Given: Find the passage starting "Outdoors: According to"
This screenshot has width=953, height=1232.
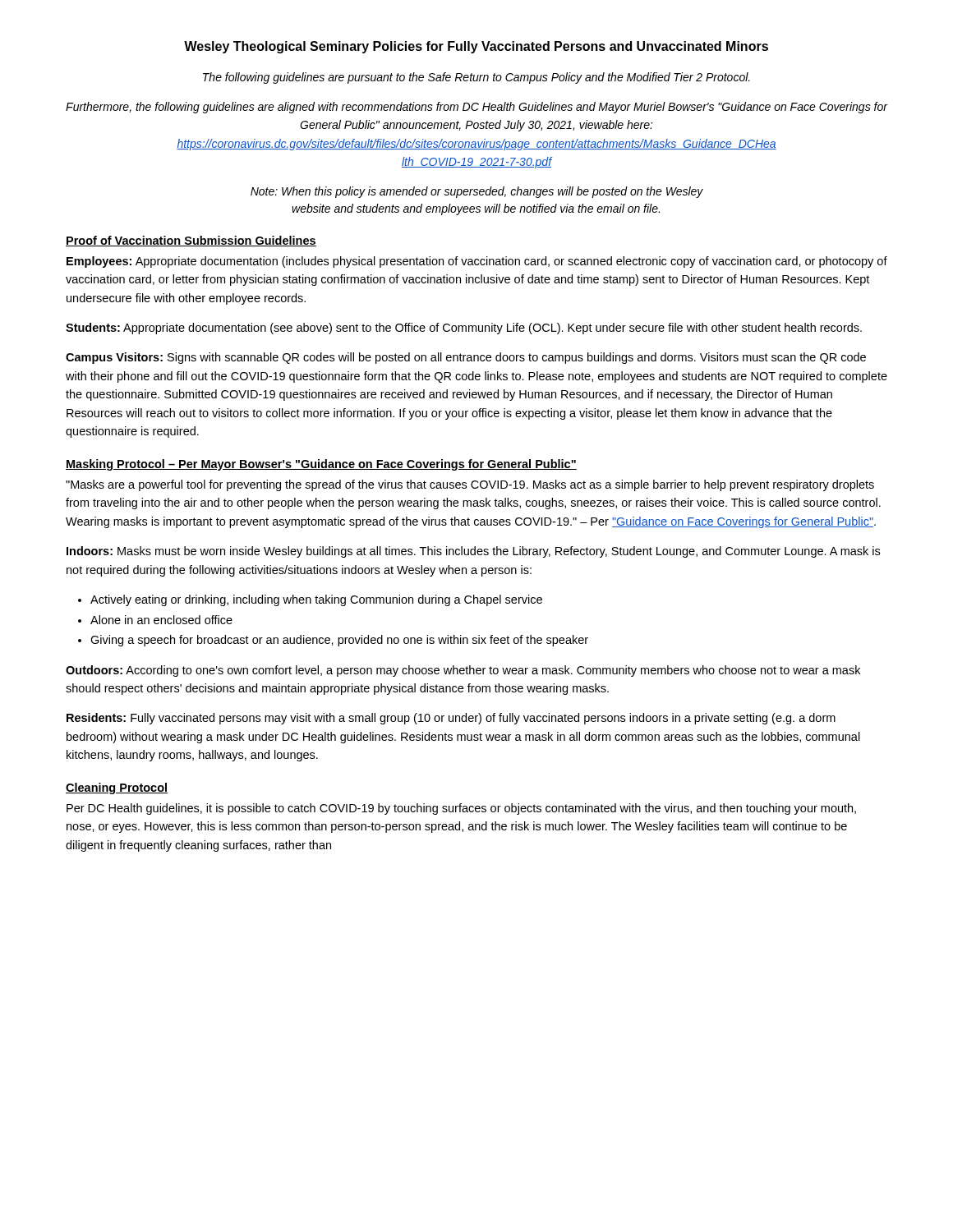Looking at the screenshot, I should tap(463, 679).
